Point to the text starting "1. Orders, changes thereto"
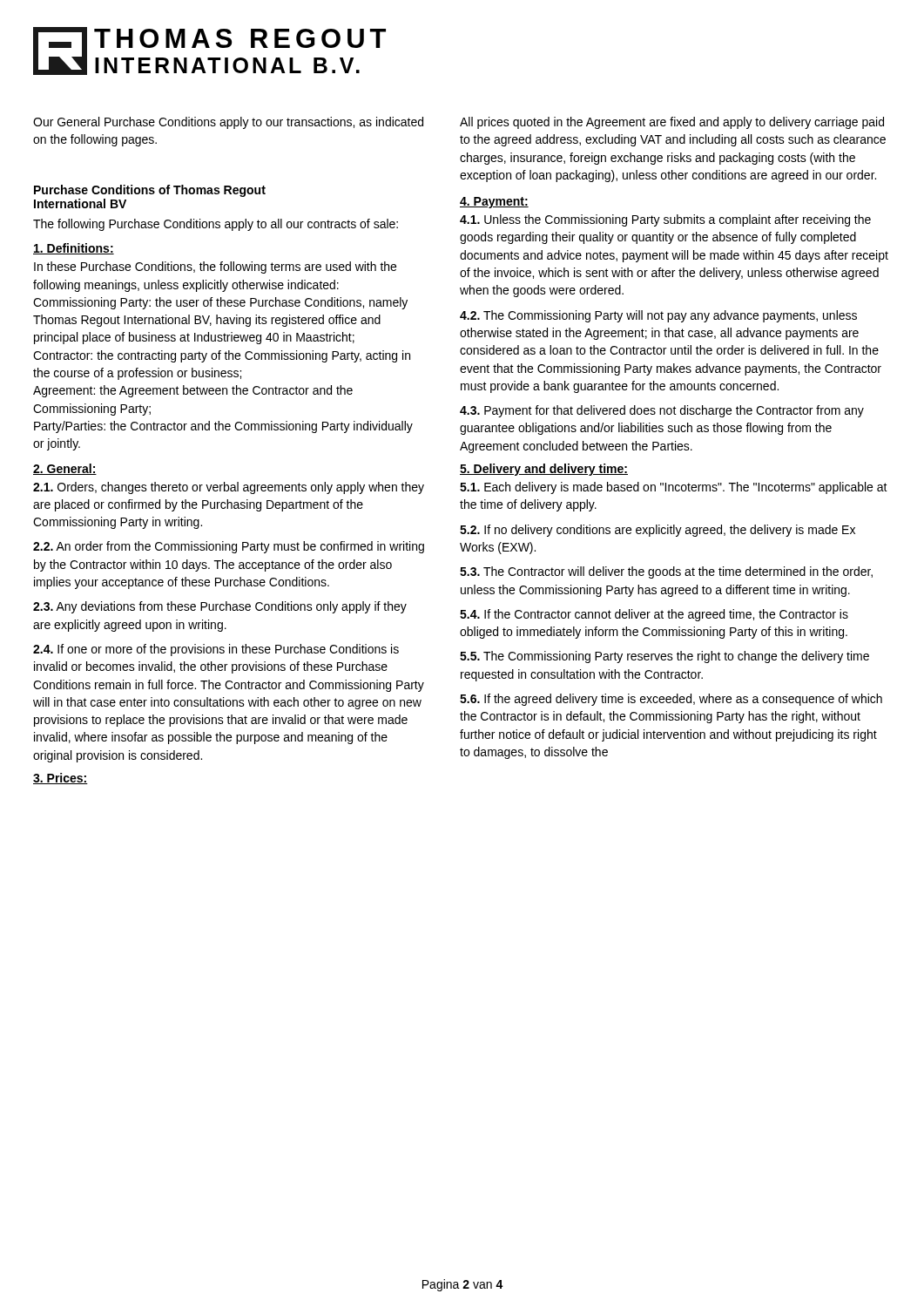This screenshot has width=924, height=1307. pyautogui.click(x=229, y=621)
